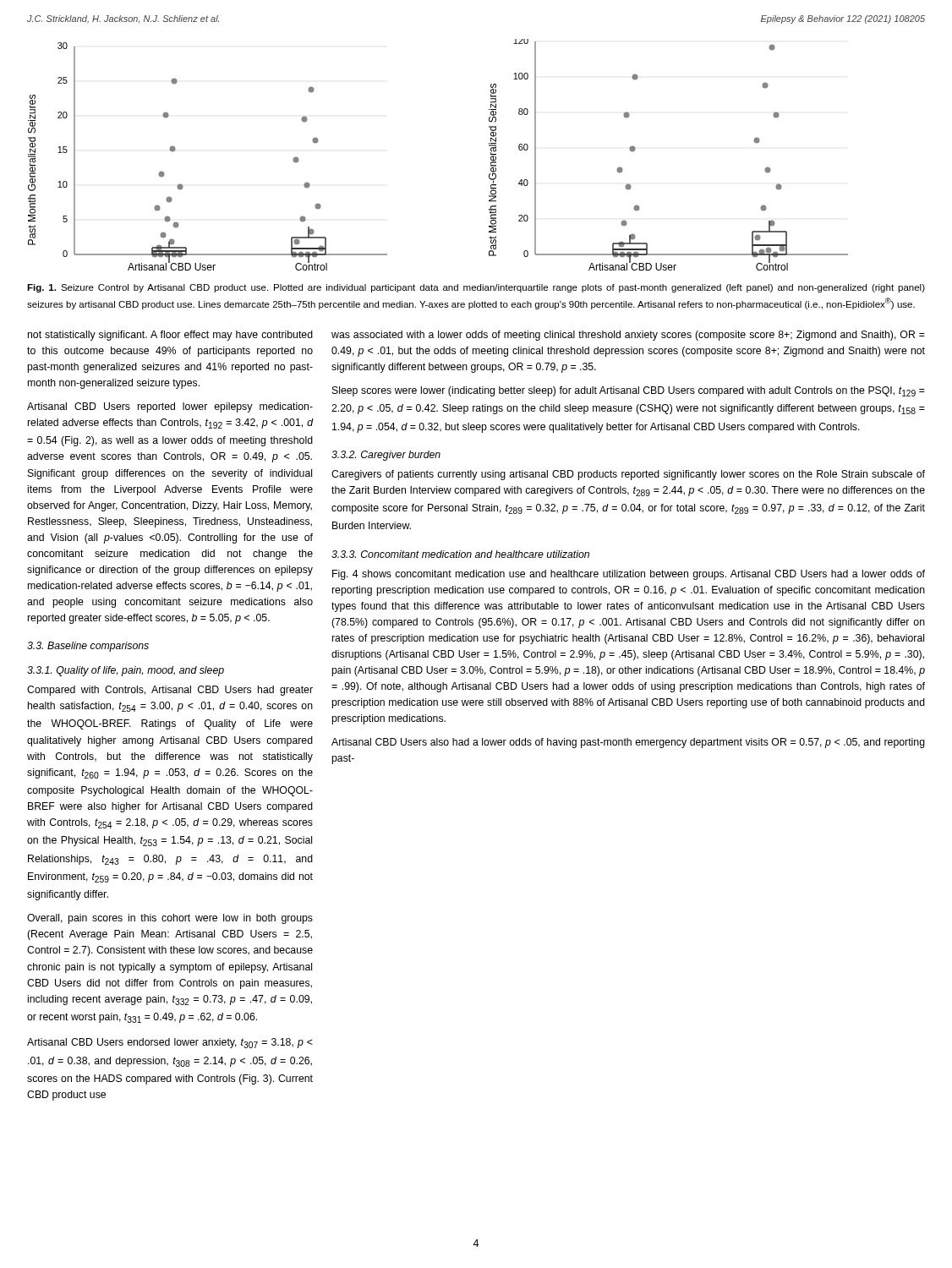Navigate to the element starting "Overall, pain scores"
This screenshot has width=952, height=1268.
[170, 969]
